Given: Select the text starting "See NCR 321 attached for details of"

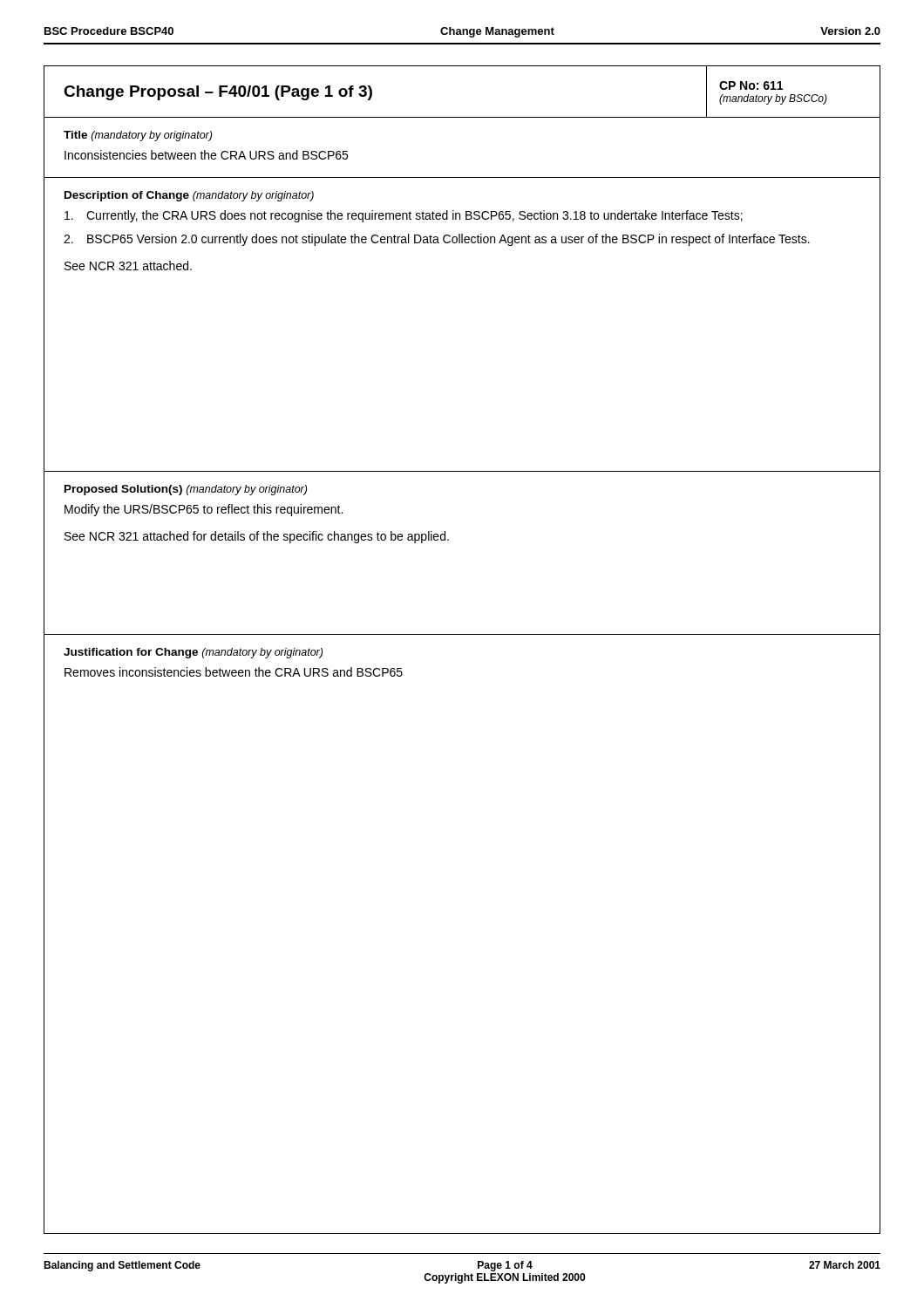Looking at the screenshot, I should [x=257, y=536].
